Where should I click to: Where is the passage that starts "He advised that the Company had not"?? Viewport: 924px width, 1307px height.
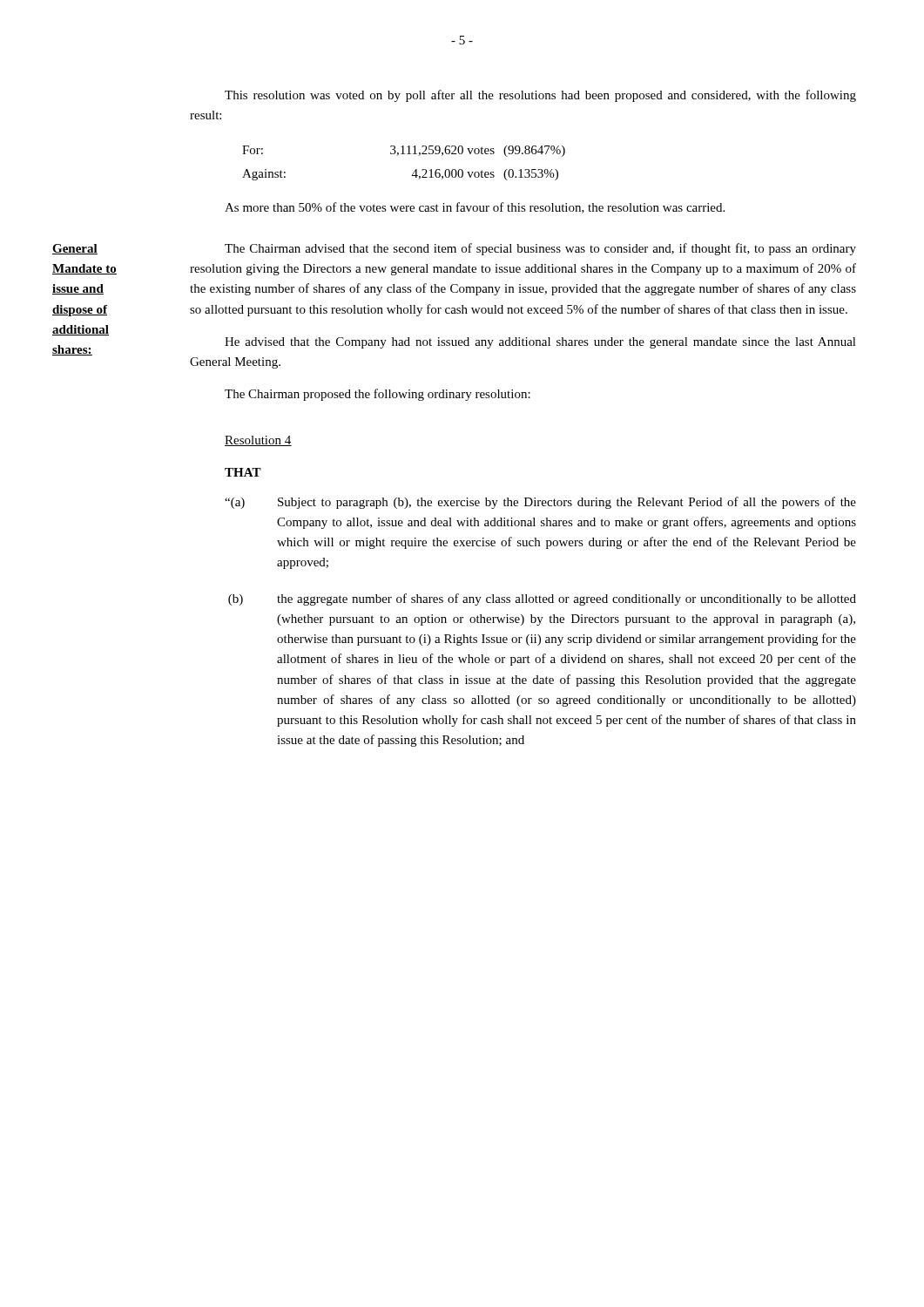coord(523,351)
